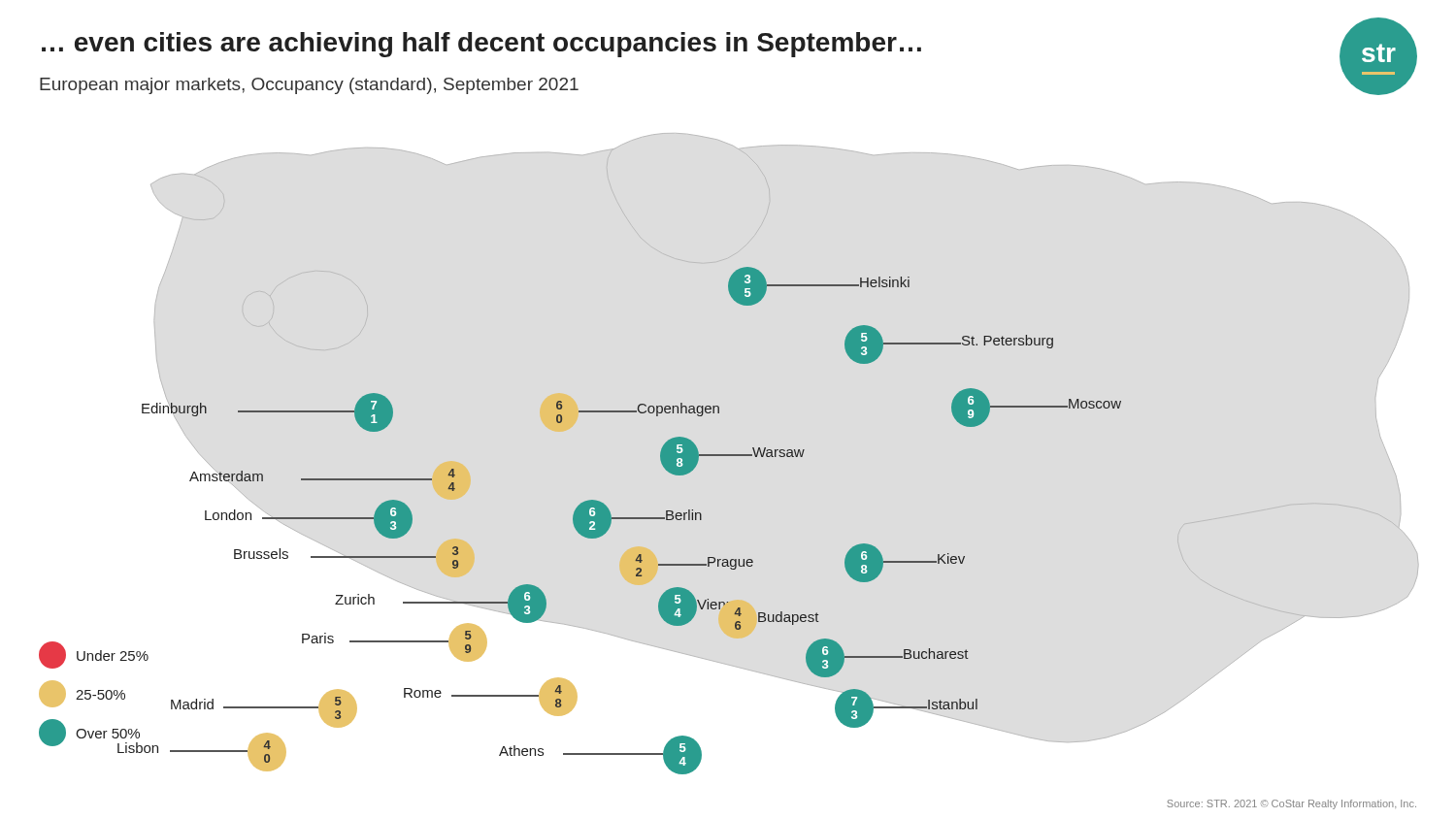Locate the map

pos(728,446)
